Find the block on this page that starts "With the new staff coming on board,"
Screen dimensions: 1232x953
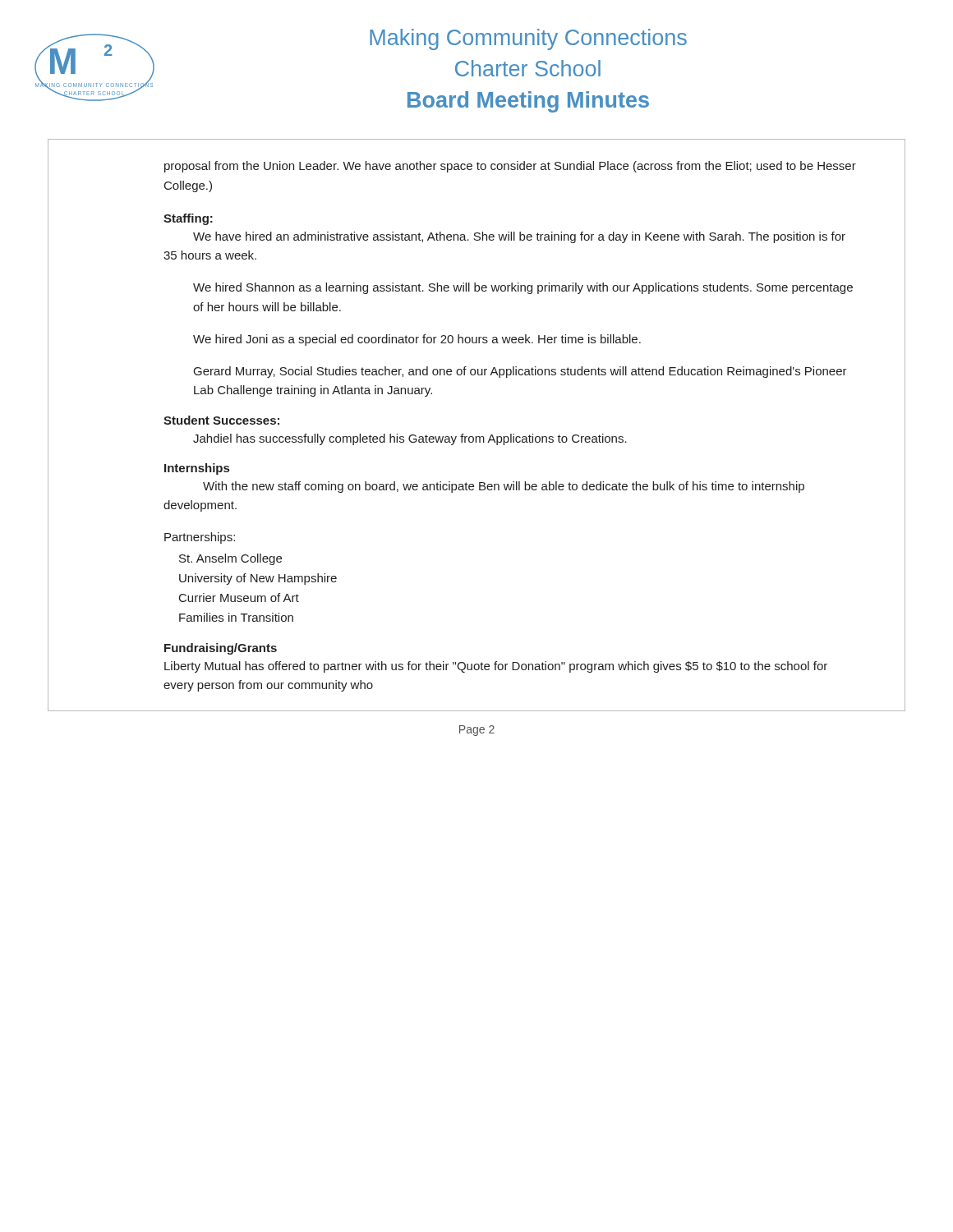click(484, 495)
